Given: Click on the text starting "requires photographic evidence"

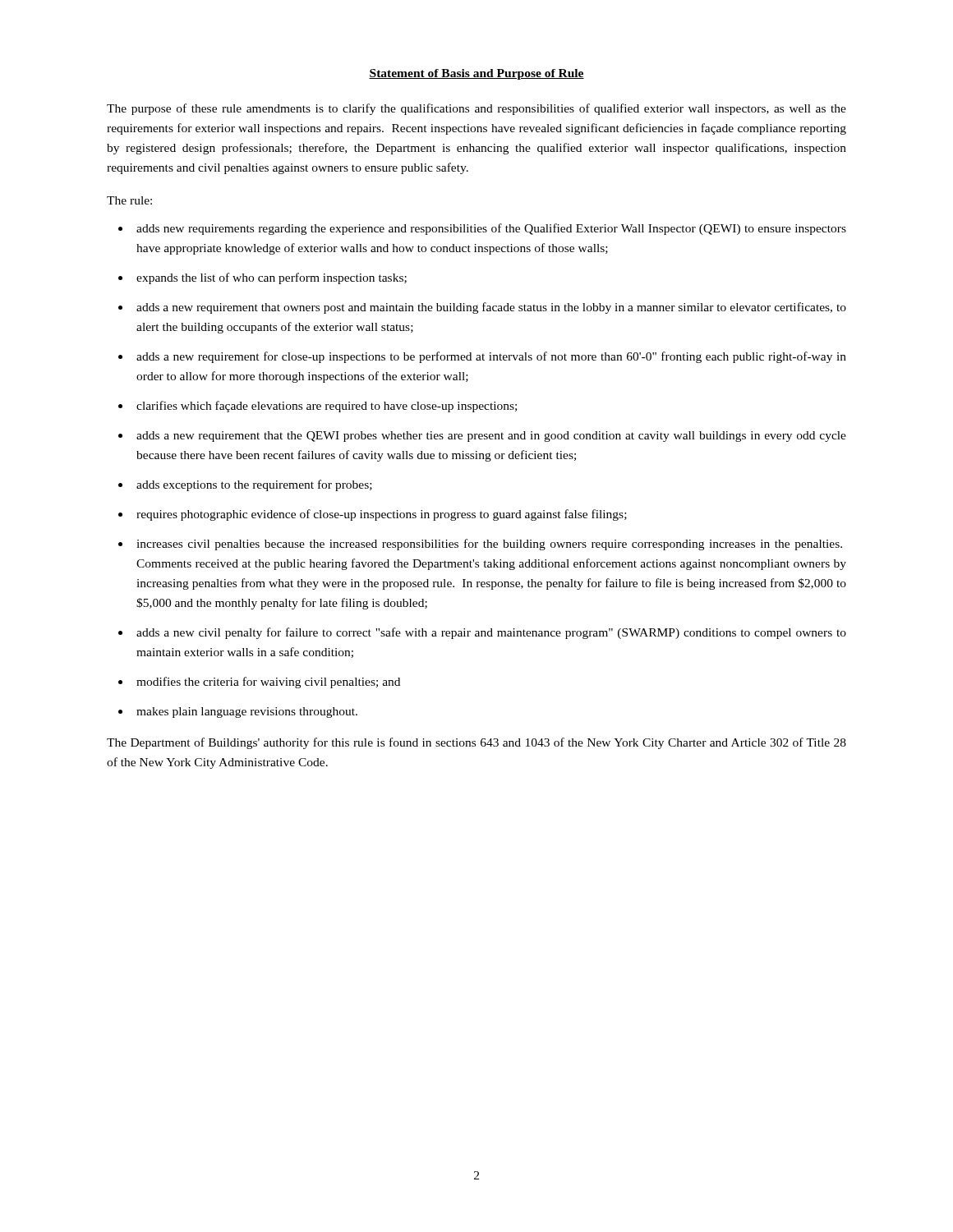Looking at the screenshot, I should pyautogui.click(x=382, y=514).
